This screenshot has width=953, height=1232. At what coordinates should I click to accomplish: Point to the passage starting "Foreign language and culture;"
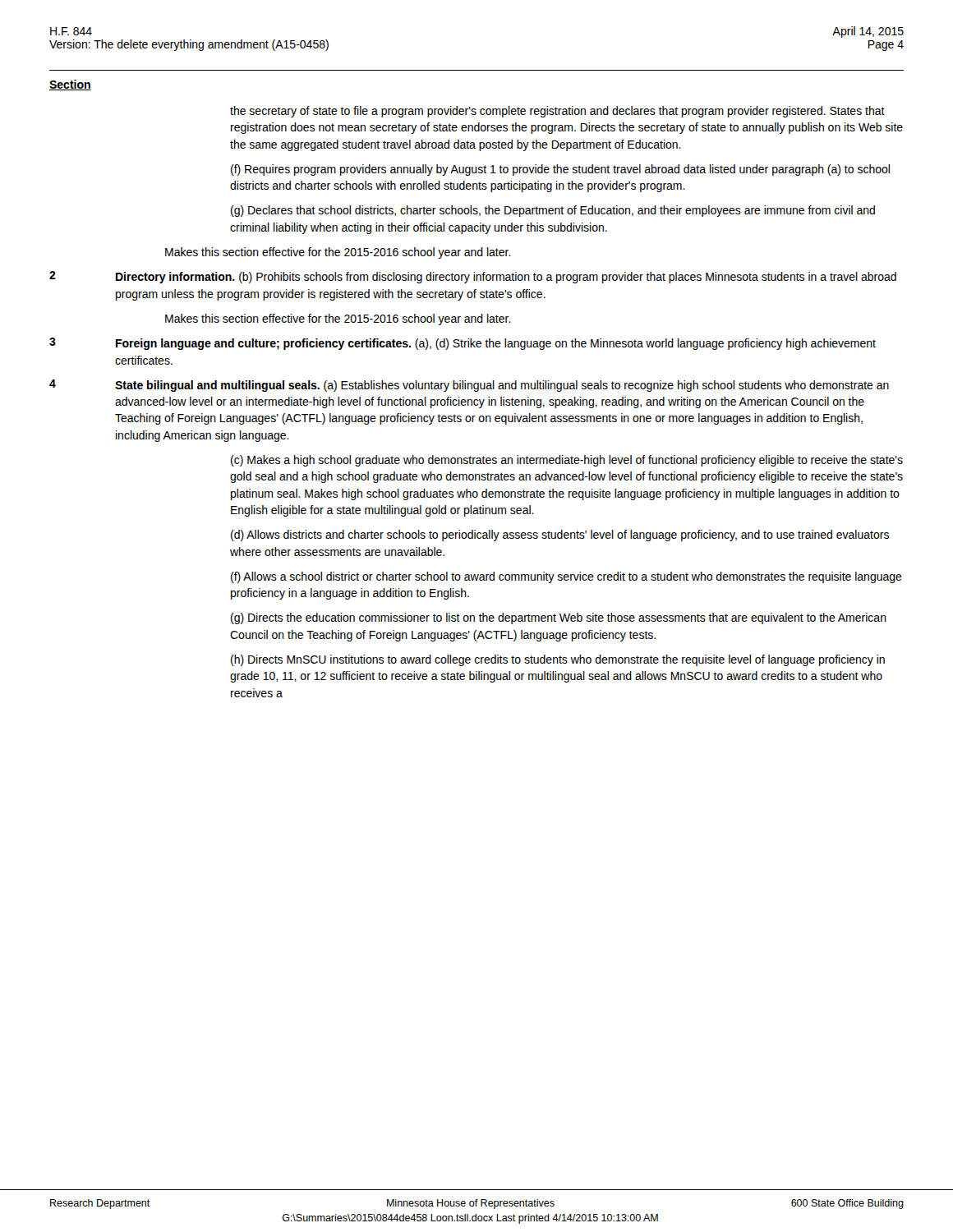(x=495, y=352)
